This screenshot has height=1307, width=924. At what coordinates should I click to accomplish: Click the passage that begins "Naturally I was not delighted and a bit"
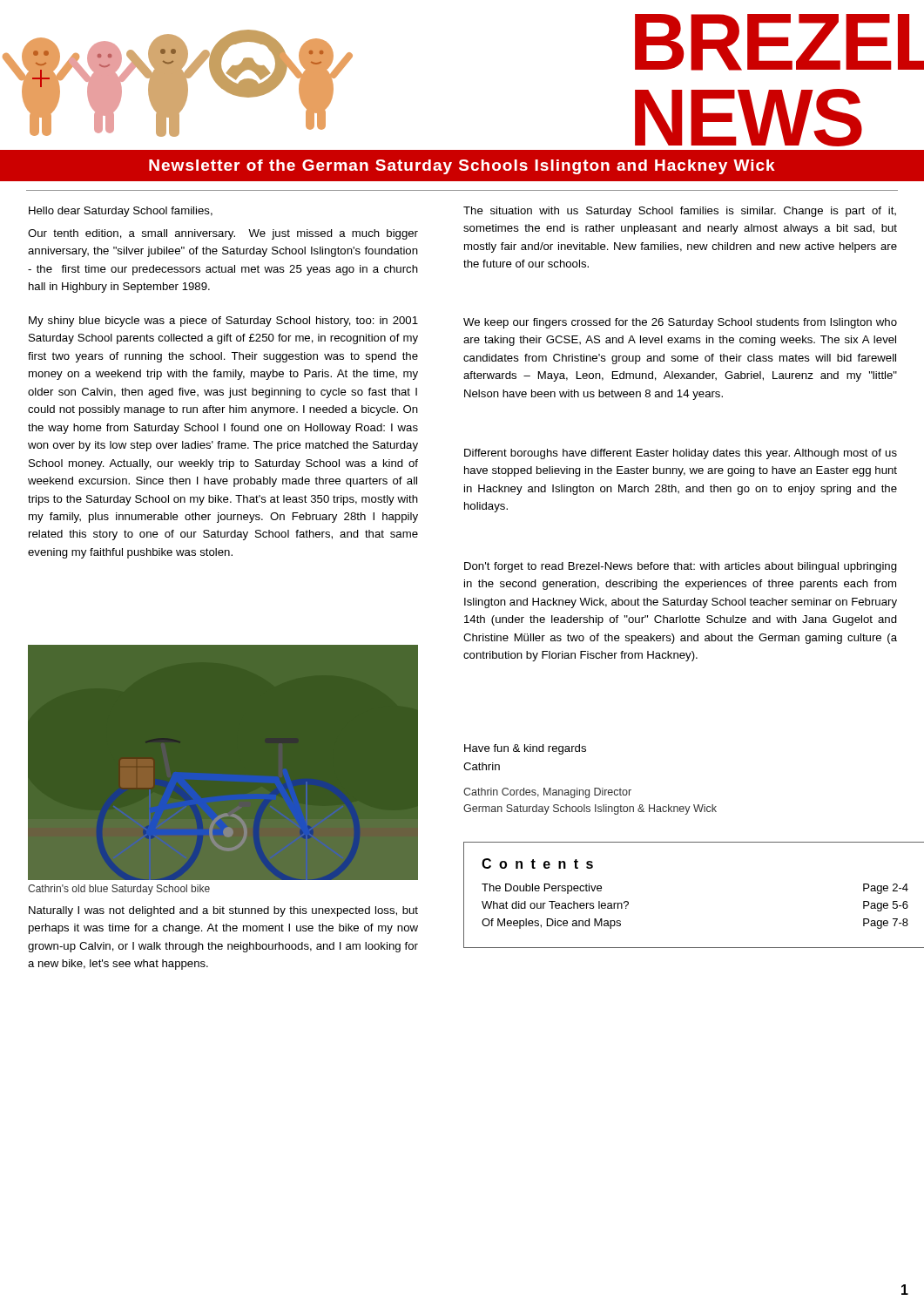(223, 937)
